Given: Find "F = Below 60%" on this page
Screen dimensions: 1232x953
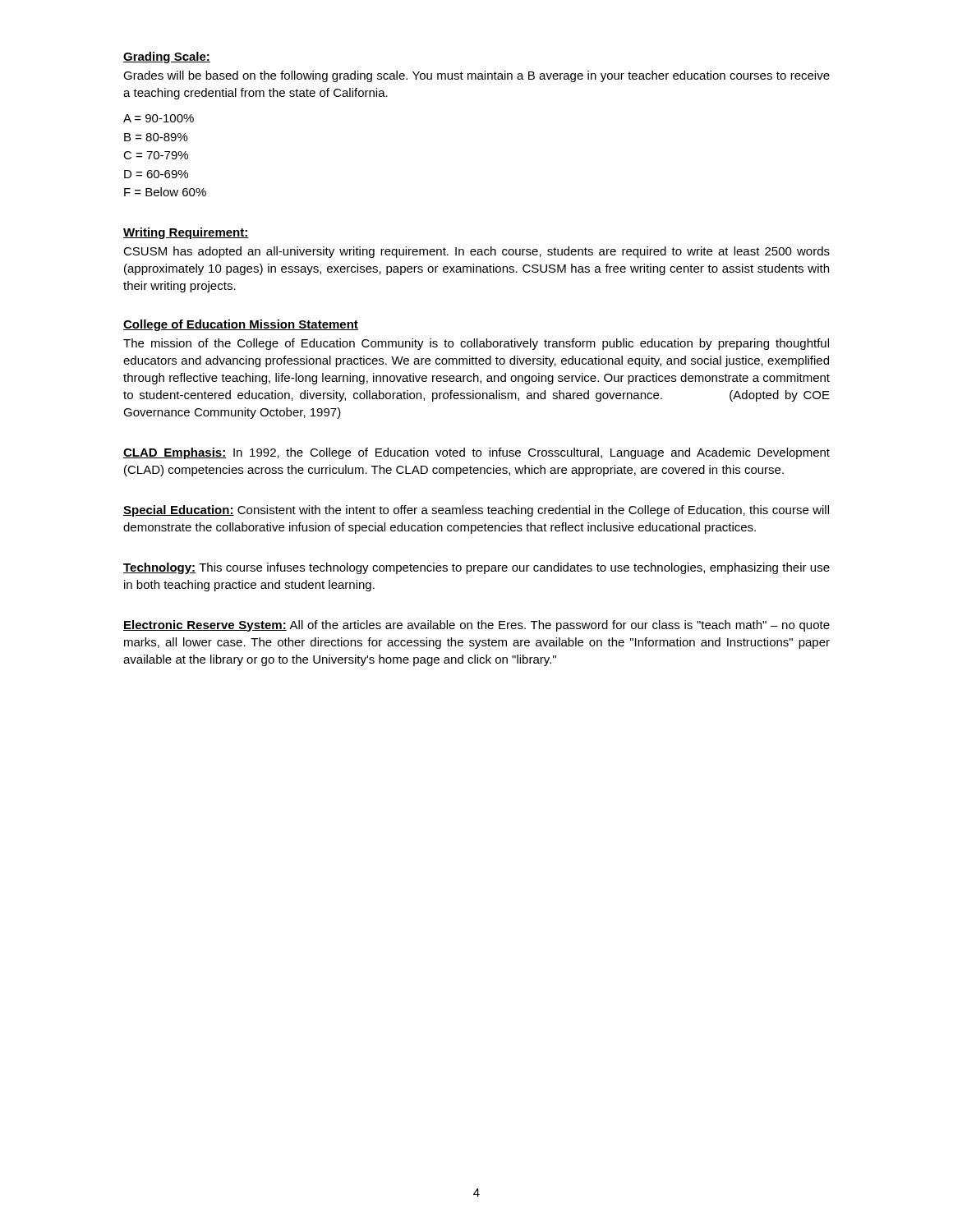Looking at the screenshot, I should point(165,192).
